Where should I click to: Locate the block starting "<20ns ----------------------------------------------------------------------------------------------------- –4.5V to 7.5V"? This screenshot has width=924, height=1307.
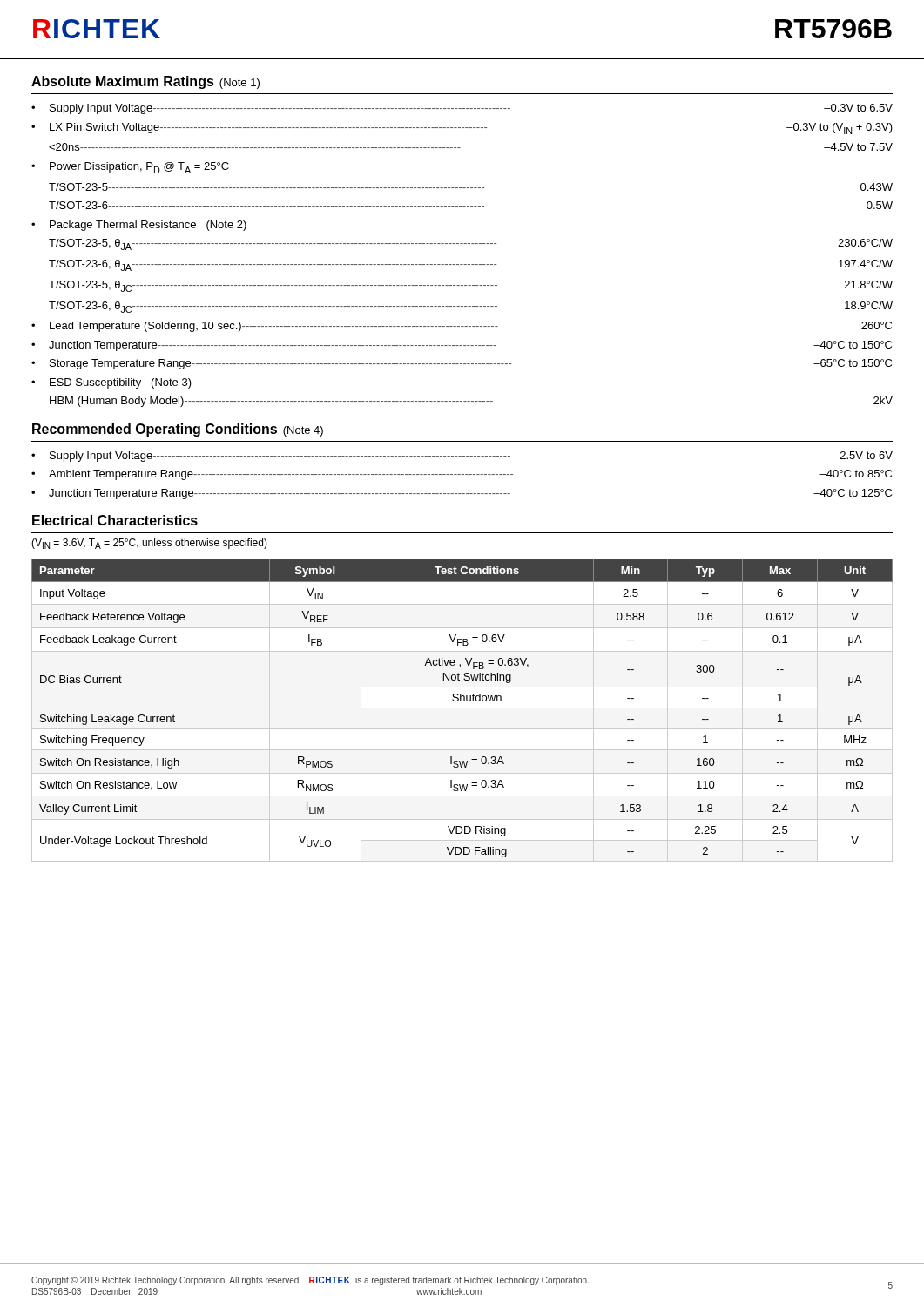coord(471,147)
